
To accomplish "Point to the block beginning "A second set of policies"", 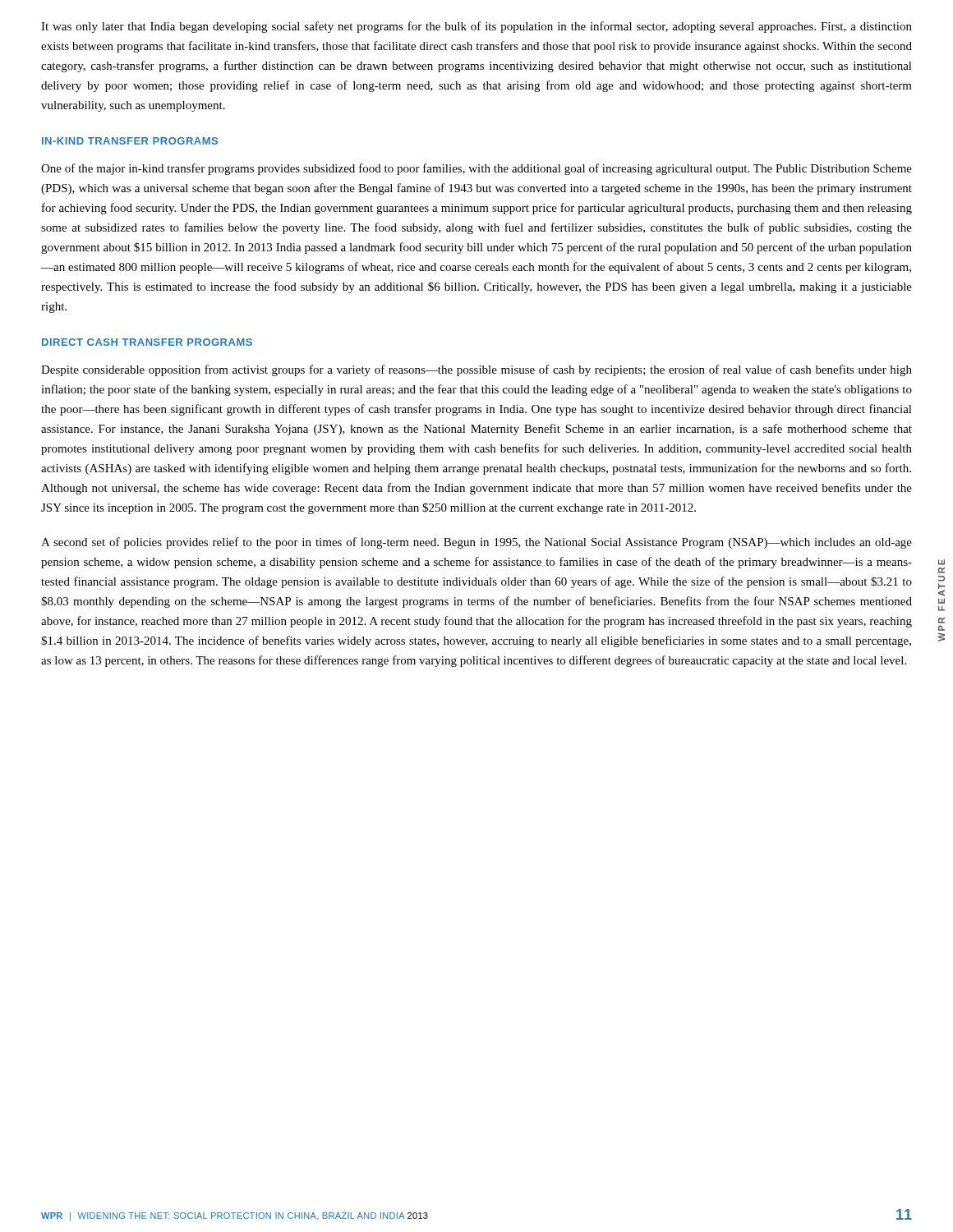I will 476,601.
